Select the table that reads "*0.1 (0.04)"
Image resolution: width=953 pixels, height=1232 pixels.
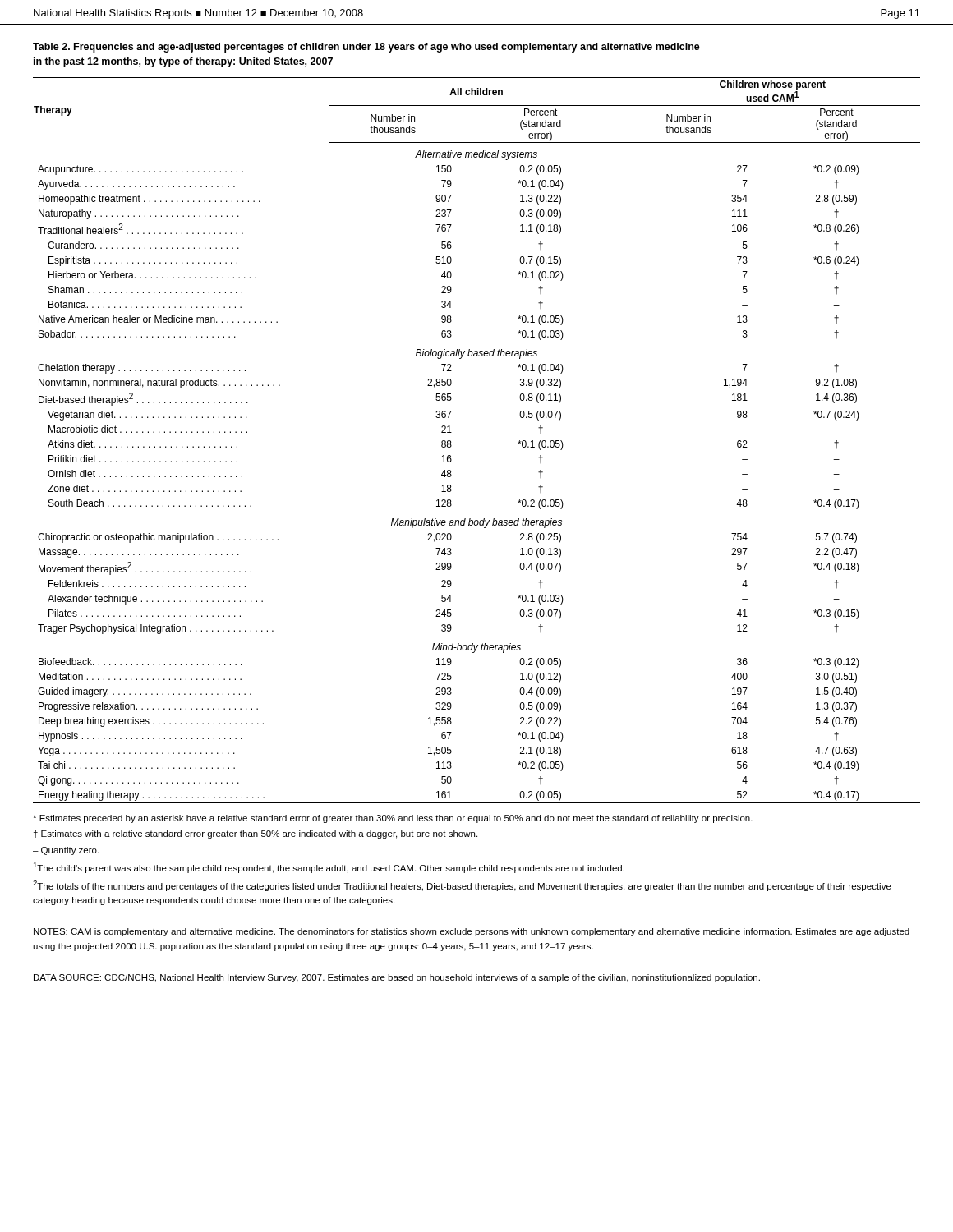click(x=476, y=440)
